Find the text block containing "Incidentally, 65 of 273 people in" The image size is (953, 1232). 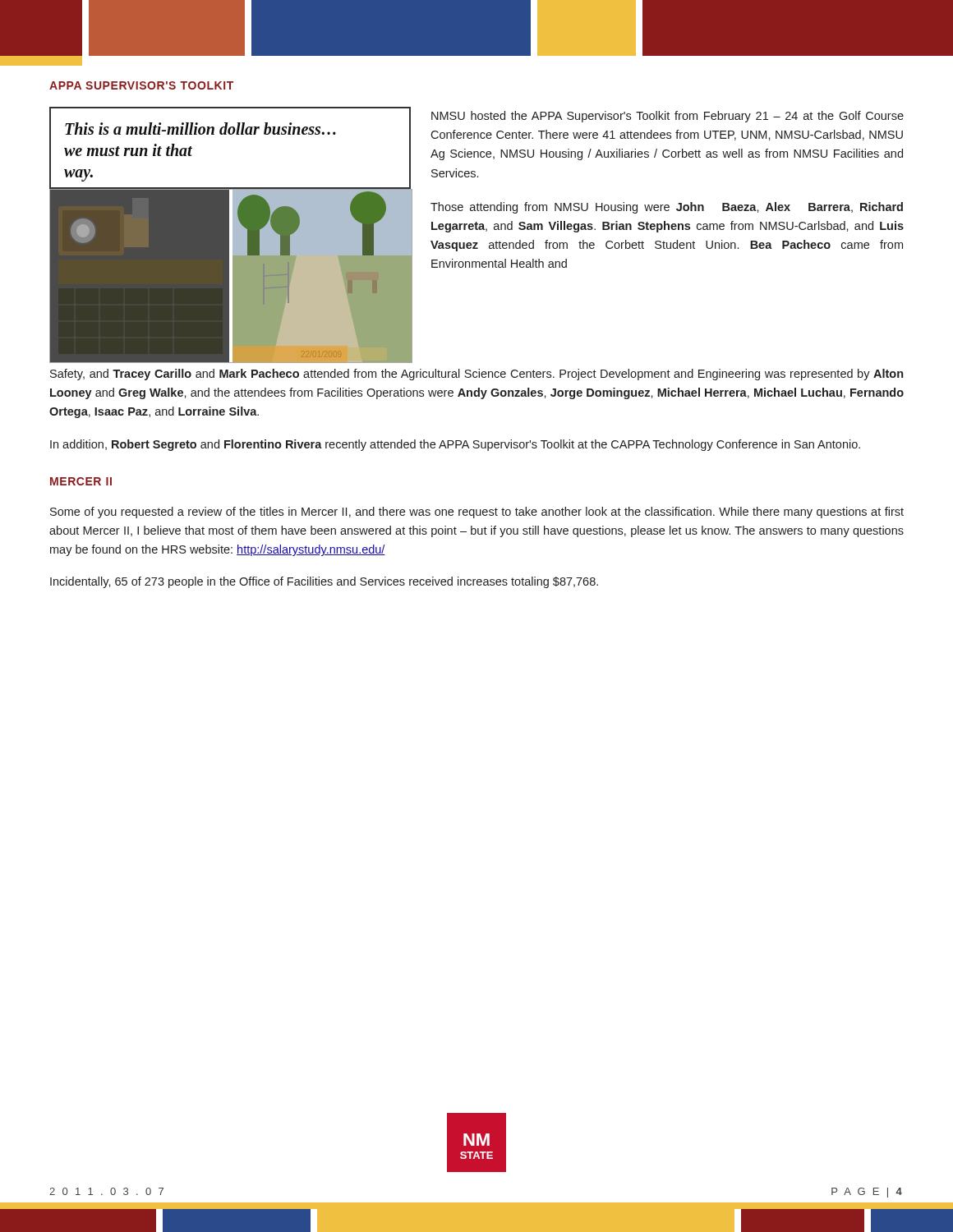324,582
